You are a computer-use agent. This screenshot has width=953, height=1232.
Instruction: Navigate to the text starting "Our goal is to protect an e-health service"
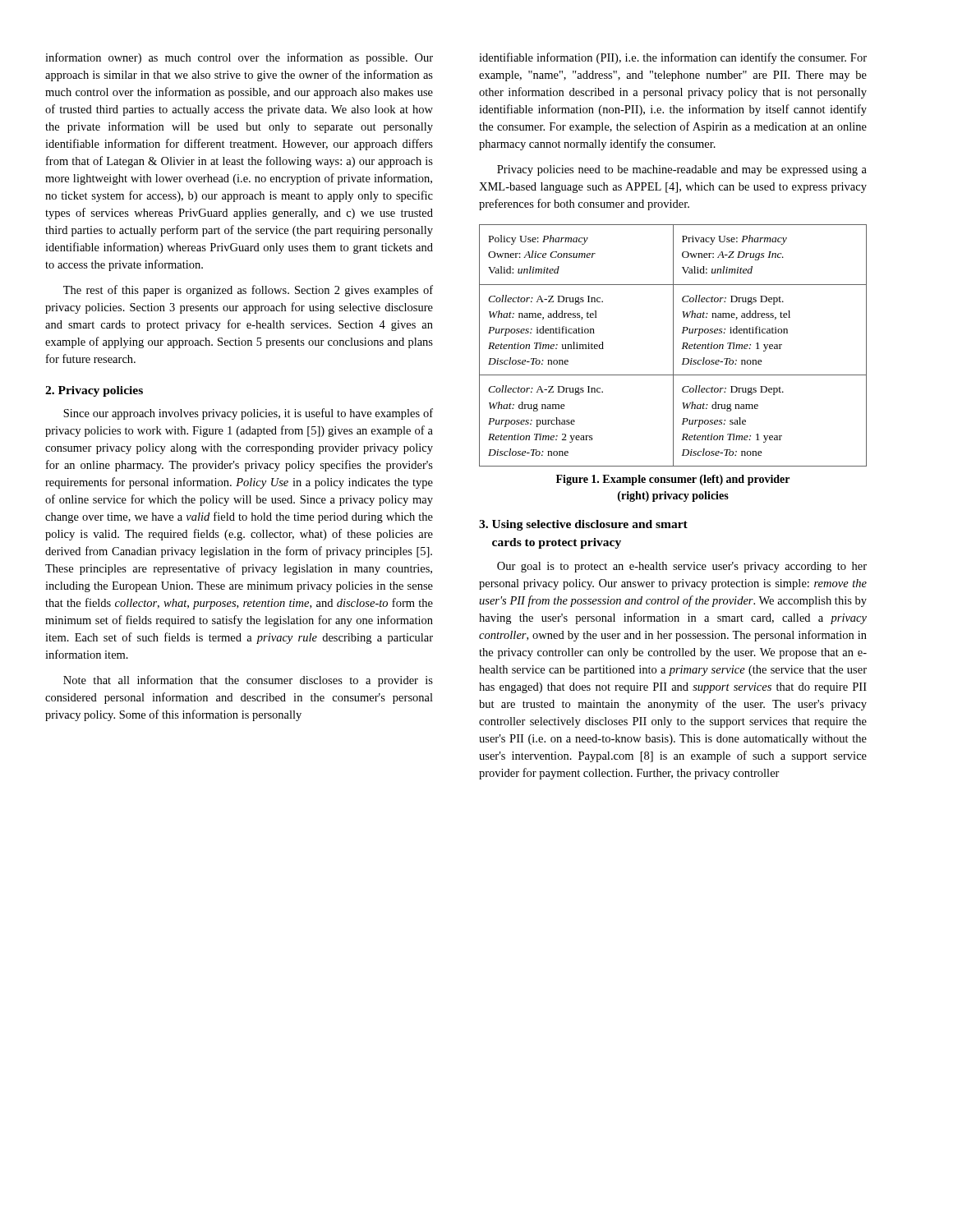coord(673,670)
